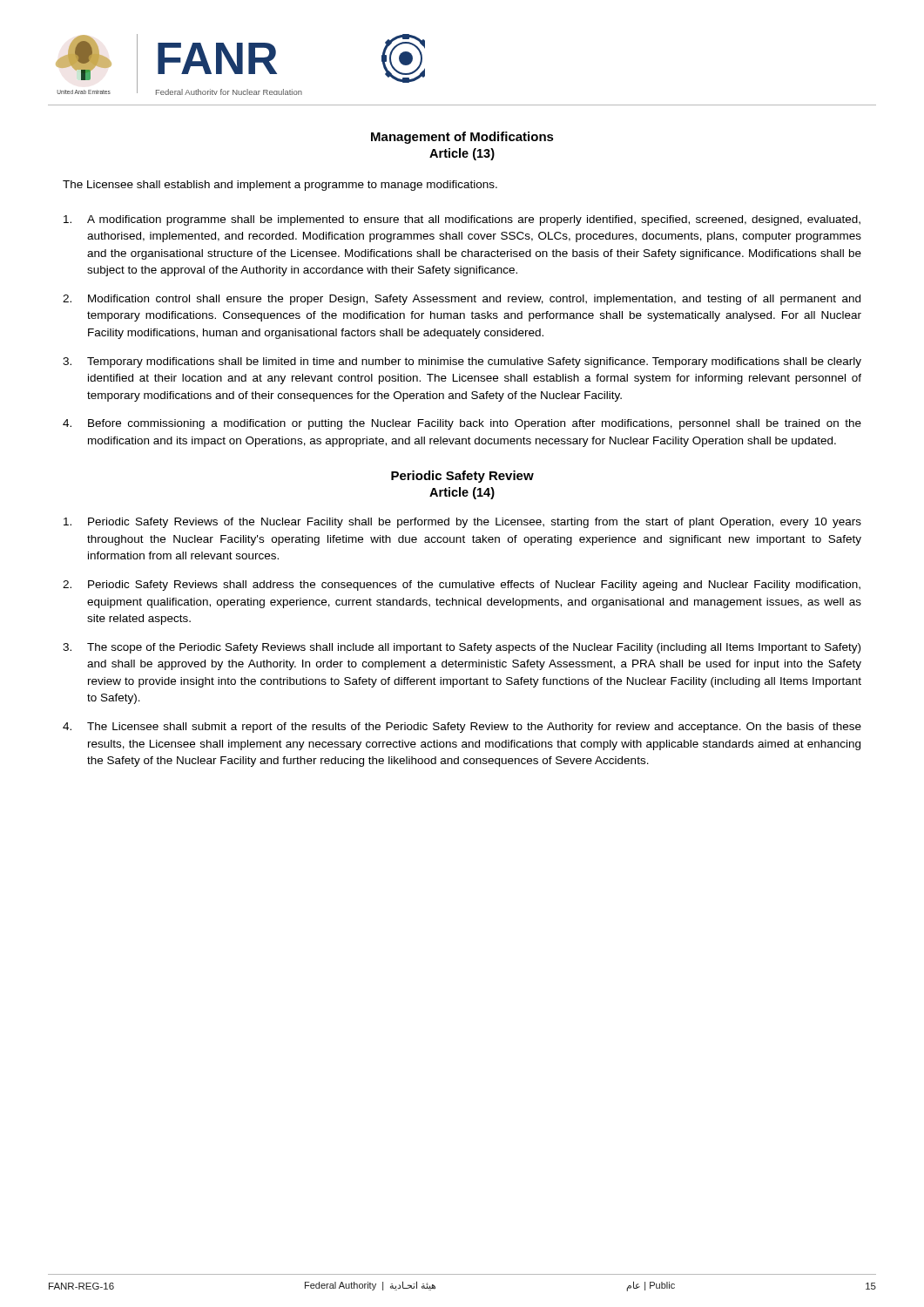Navigate to the text block starting "Periodic Safety Review"
This screenshot has height=1307, width=924.
tap(462, 476)
